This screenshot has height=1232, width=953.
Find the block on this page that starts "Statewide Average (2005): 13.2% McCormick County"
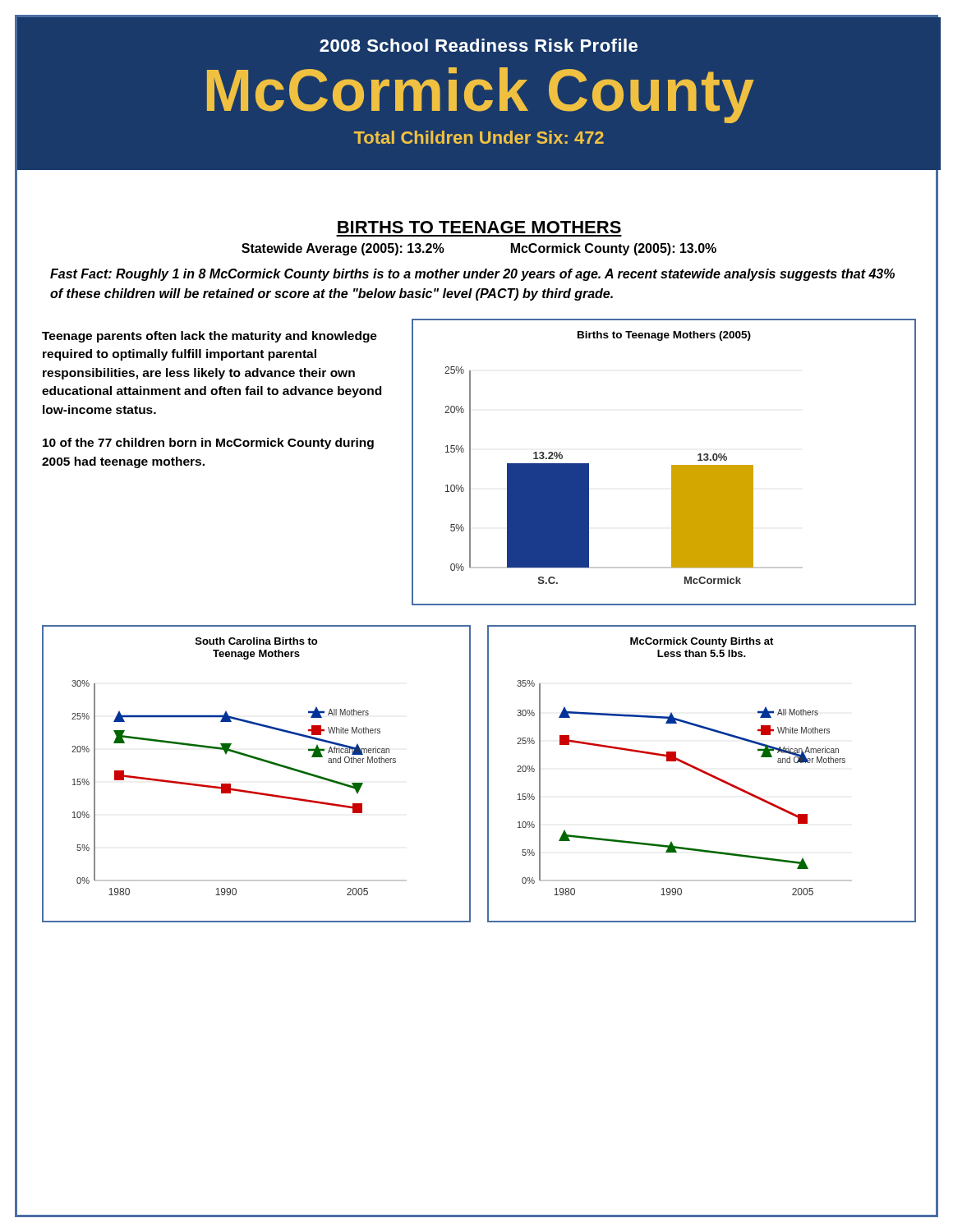pyautogui.click(x=345, y=249)
